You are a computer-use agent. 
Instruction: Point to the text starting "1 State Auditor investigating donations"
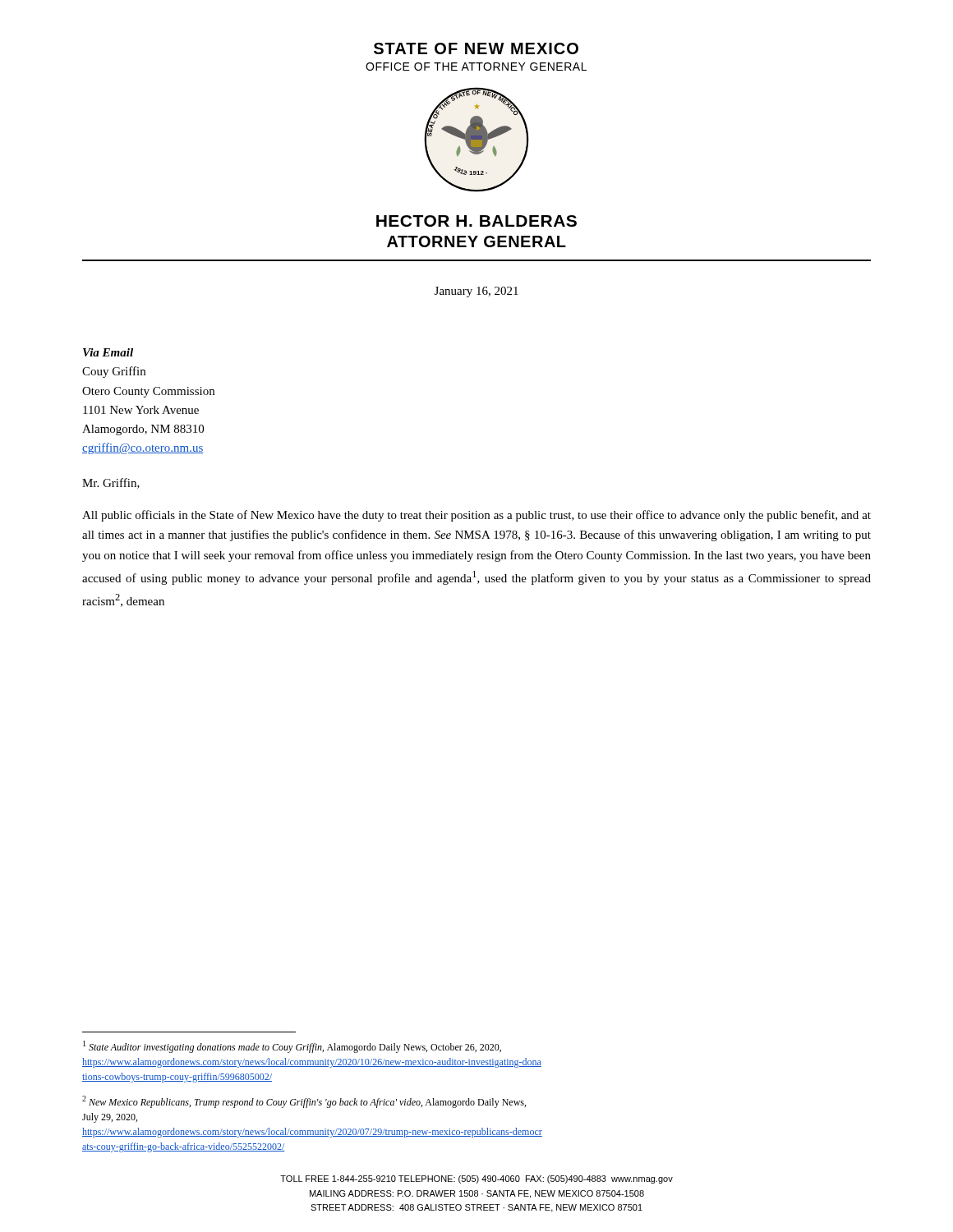coord(312,1061)
